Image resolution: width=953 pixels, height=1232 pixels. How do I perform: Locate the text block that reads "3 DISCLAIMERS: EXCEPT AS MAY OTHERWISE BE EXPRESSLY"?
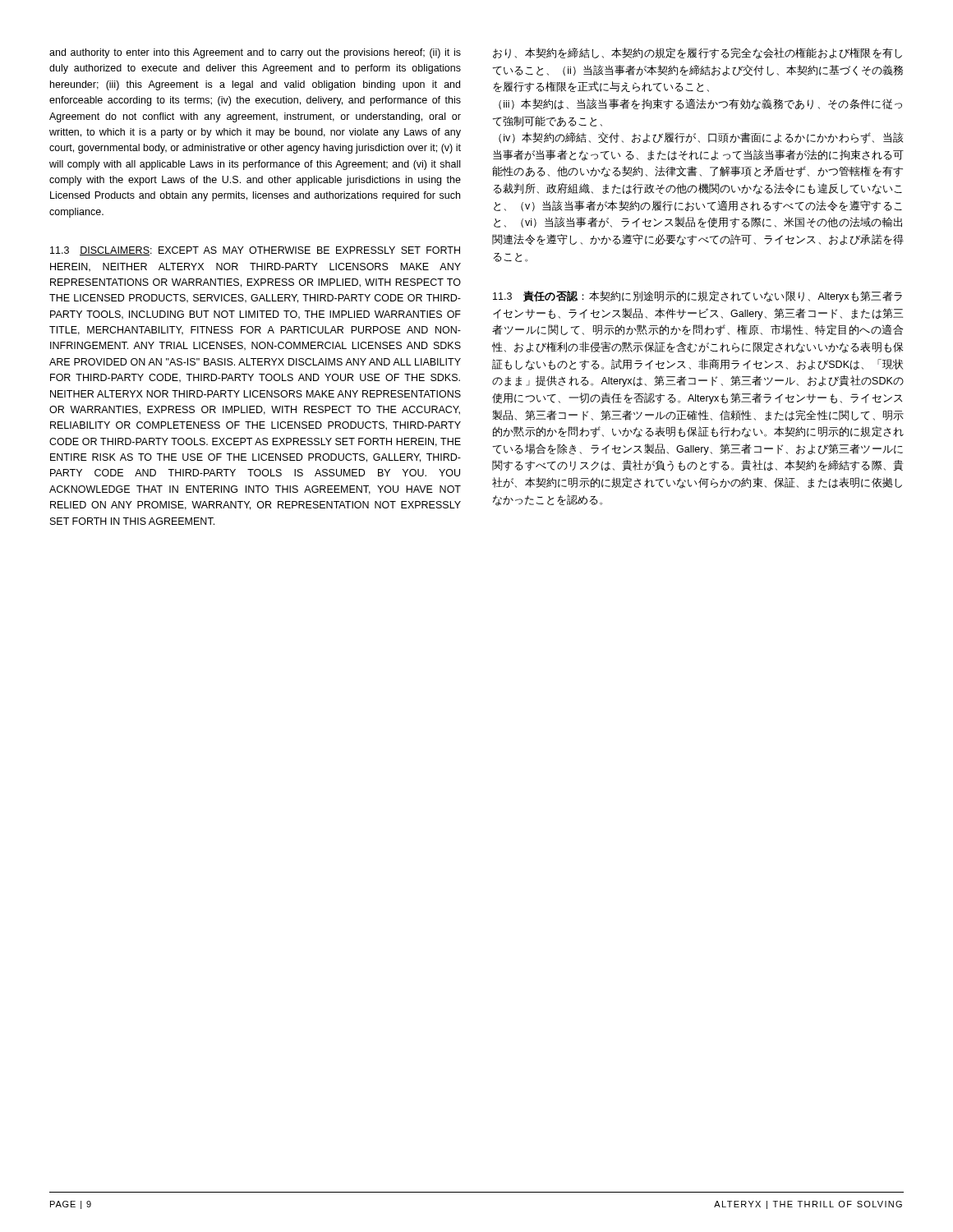(255, 386)
